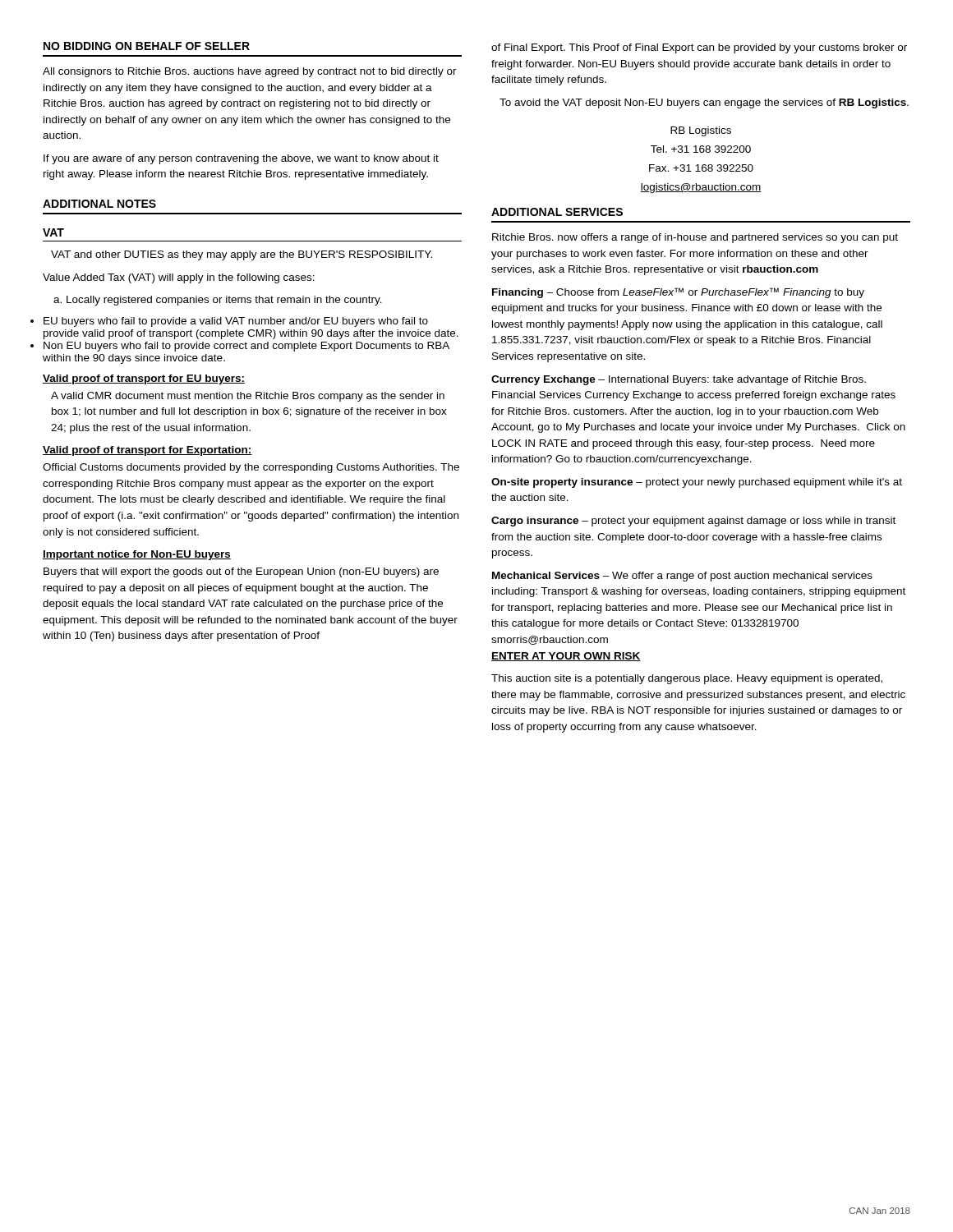Locate the text block with the text "Mechanical Services – We offer"
This screenshot has width=953, height=1232.
(x=701, y=616)
